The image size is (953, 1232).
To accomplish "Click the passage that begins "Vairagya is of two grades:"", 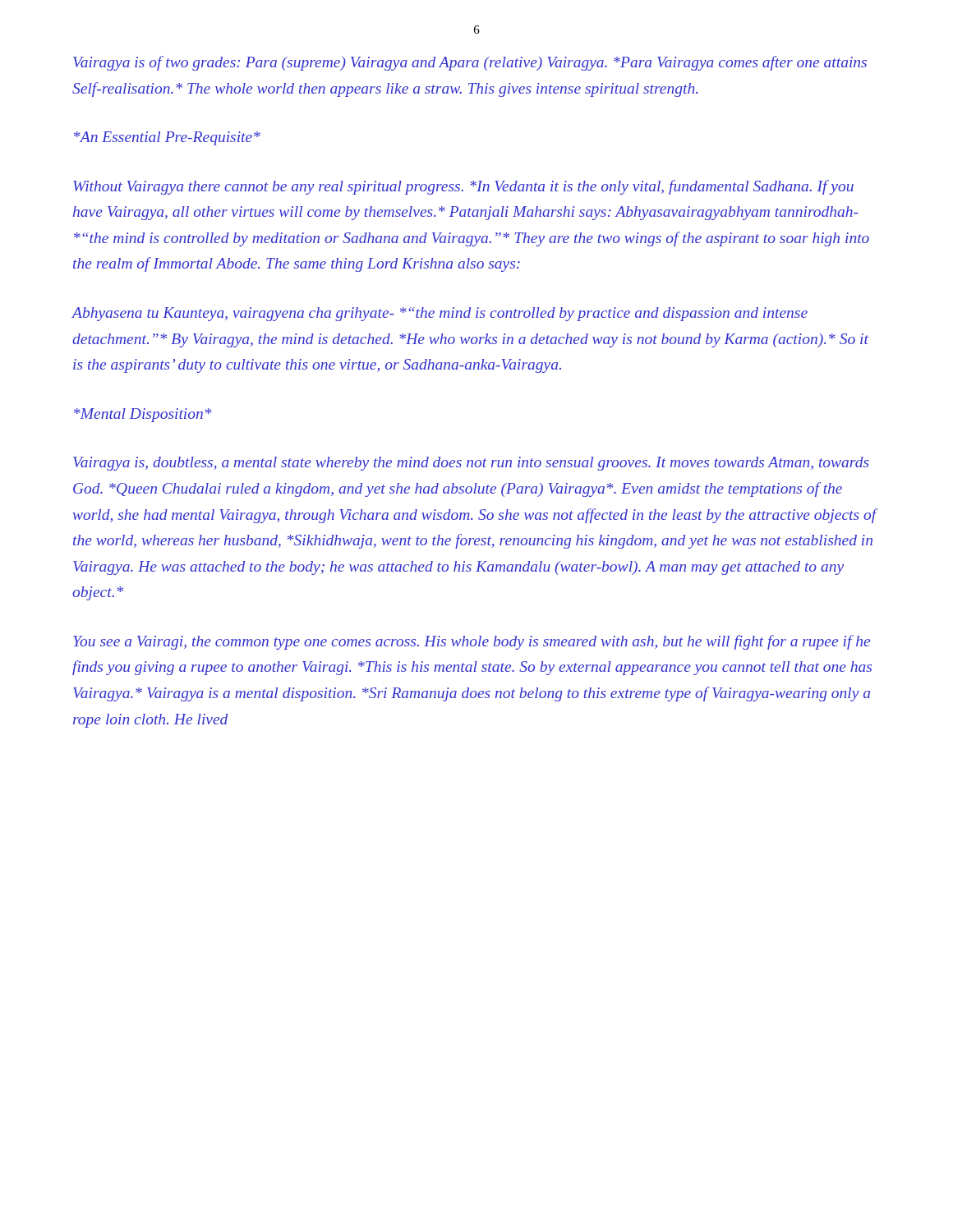I will 470,75.
